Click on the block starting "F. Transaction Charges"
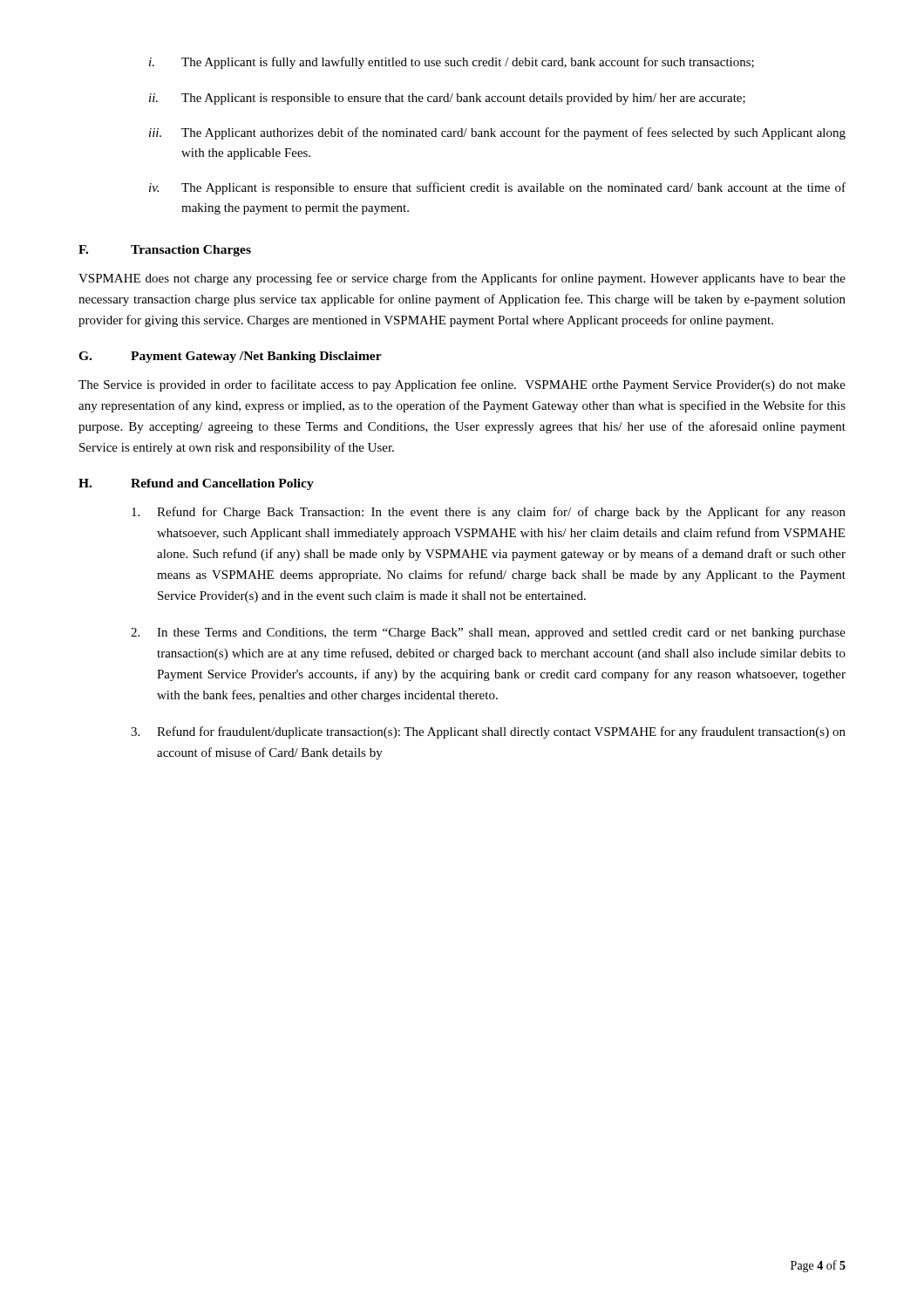 point(165,249)
